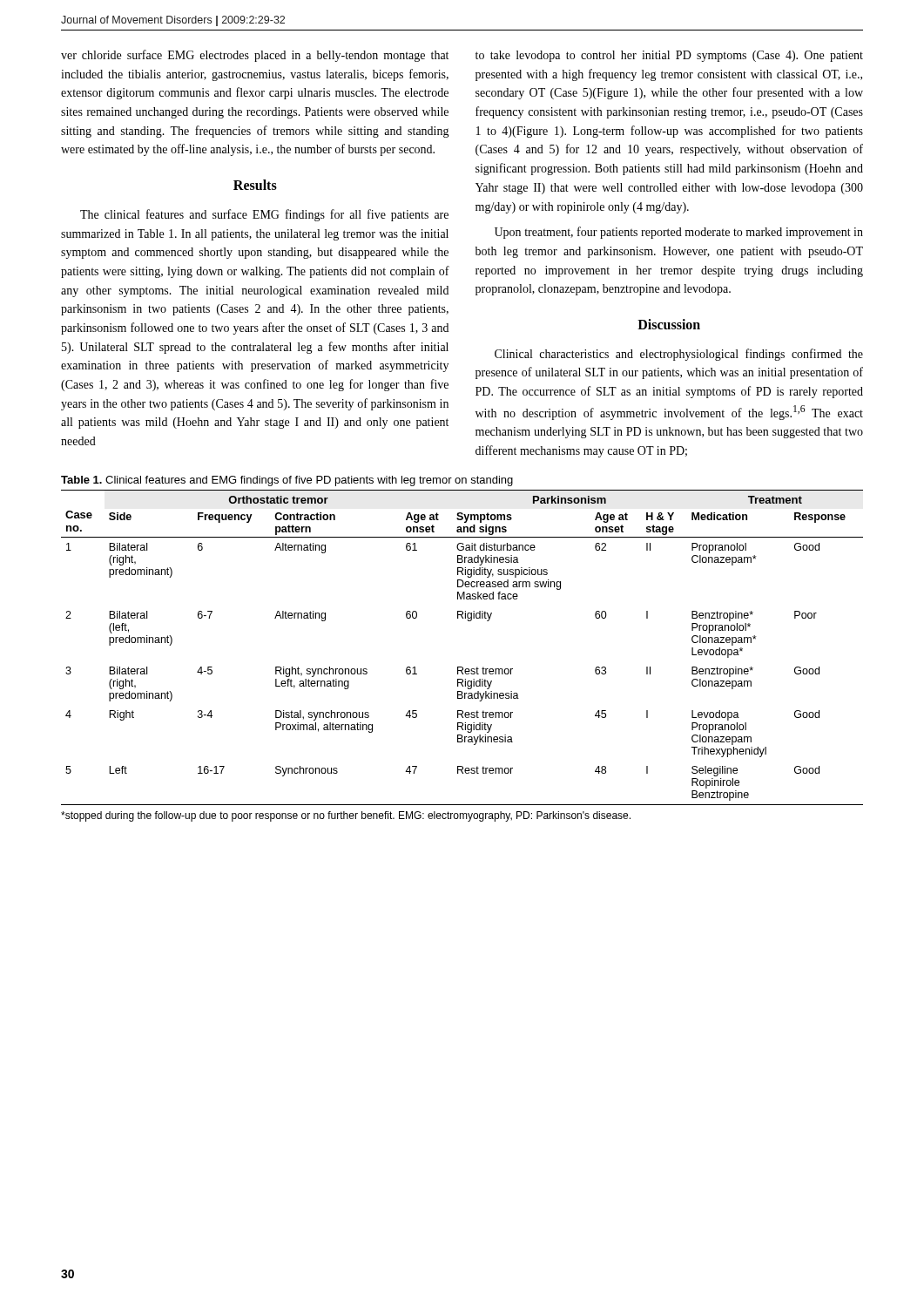Screen dimensions: 1307x924
Task: Find the footnote containing "stopped during the follow-up due to"
Action: point(346,815)
